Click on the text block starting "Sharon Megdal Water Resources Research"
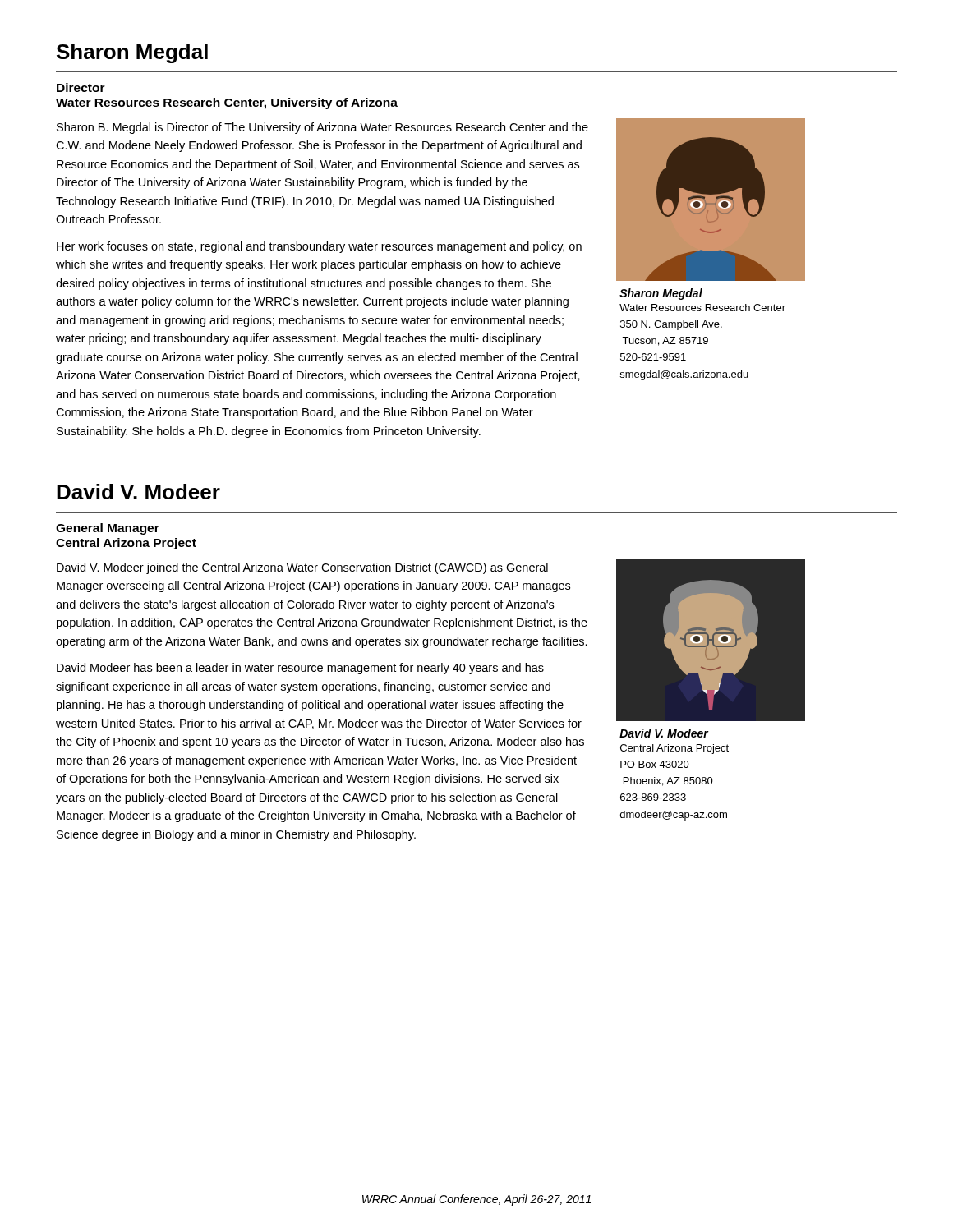This screenshot has width=953, height=1232. pyautogui.click(x=721, y=335)
